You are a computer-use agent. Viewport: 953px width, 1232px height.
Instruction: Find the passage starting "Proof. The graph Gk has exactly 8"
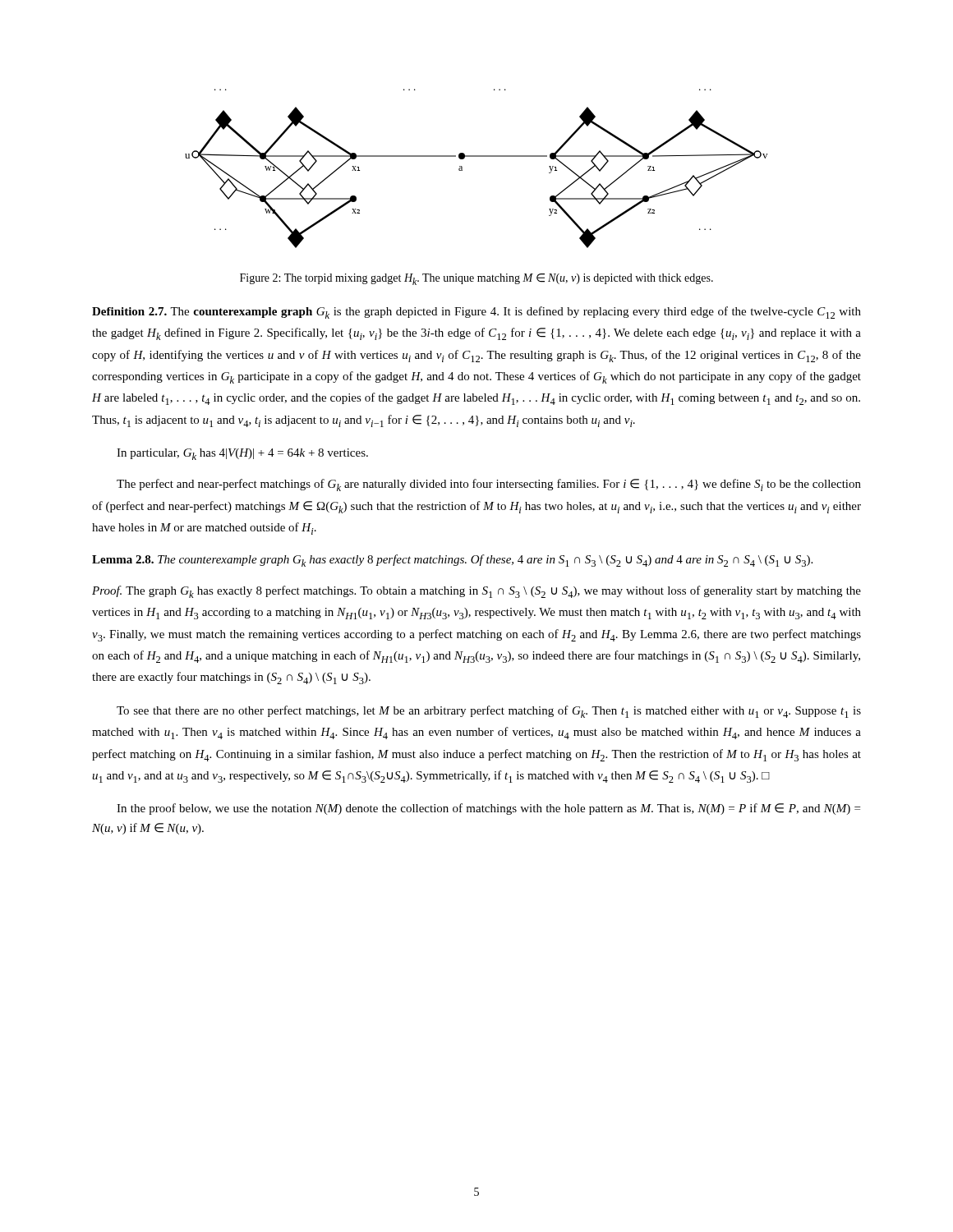coord(476,635)
